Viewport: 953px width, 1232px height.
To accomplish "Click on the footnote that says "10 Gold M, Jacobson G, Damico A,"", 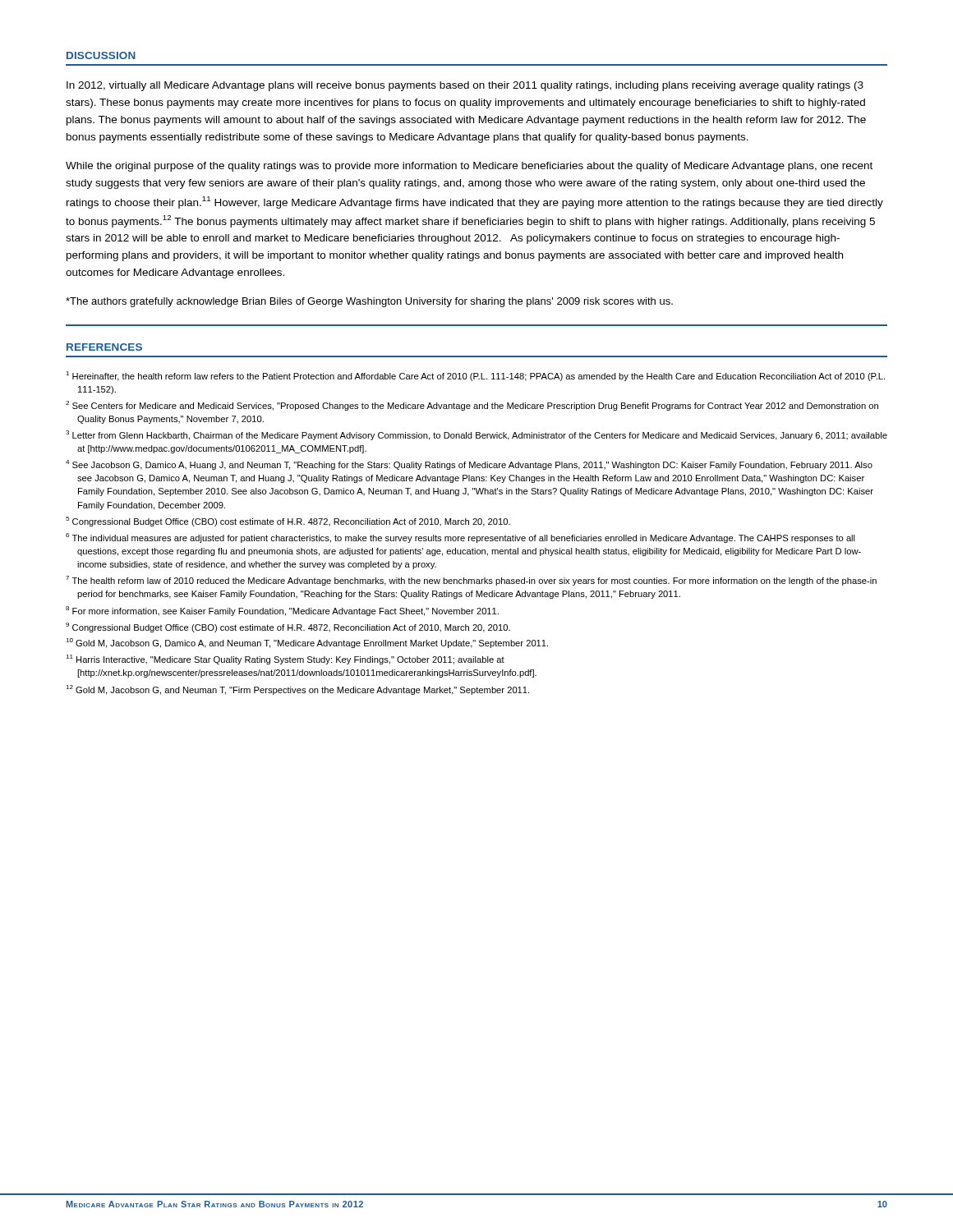I will click(x=307, y=643).
